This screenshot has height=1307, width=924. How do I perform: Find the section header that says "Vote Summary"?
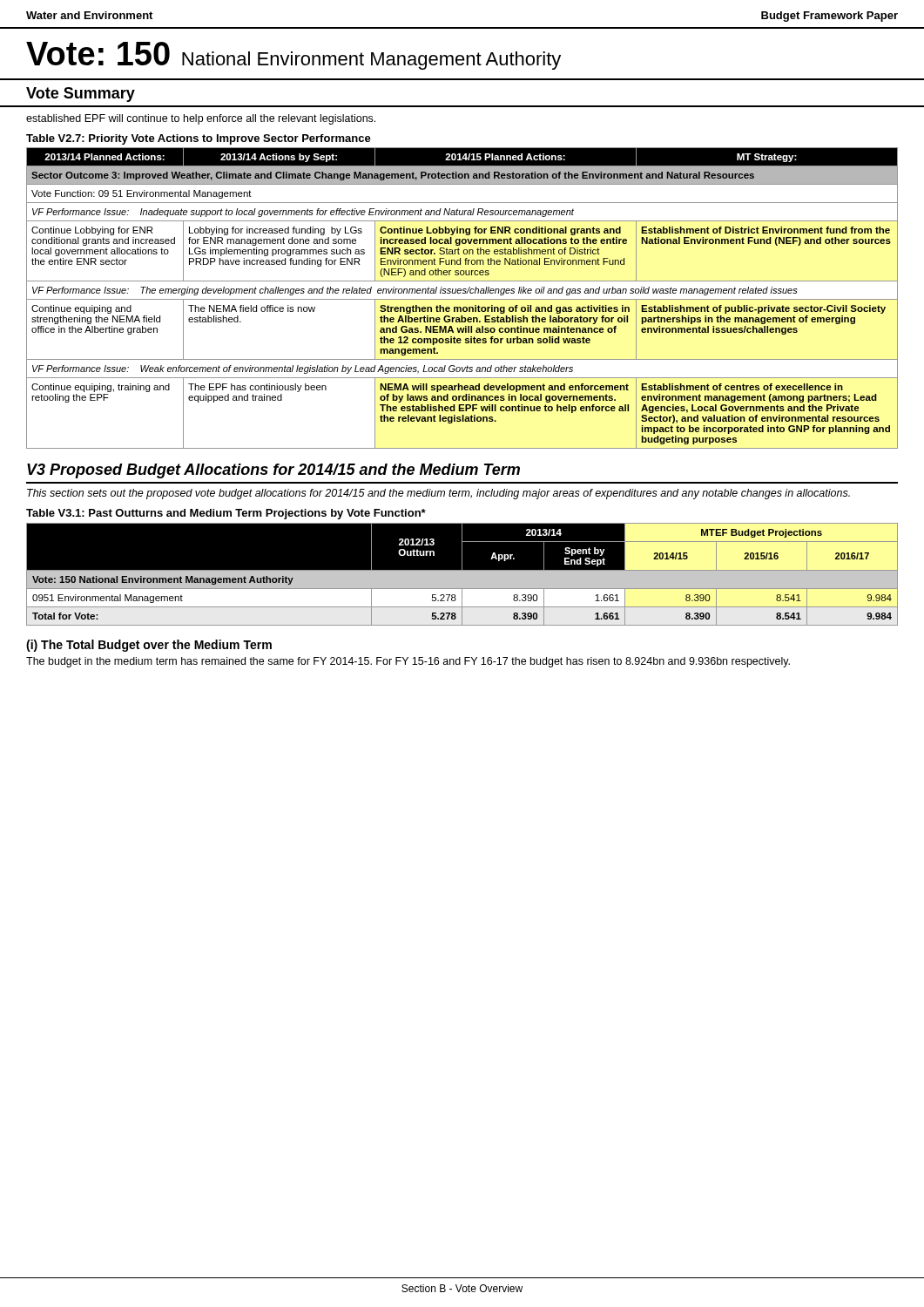click(80, 93)
